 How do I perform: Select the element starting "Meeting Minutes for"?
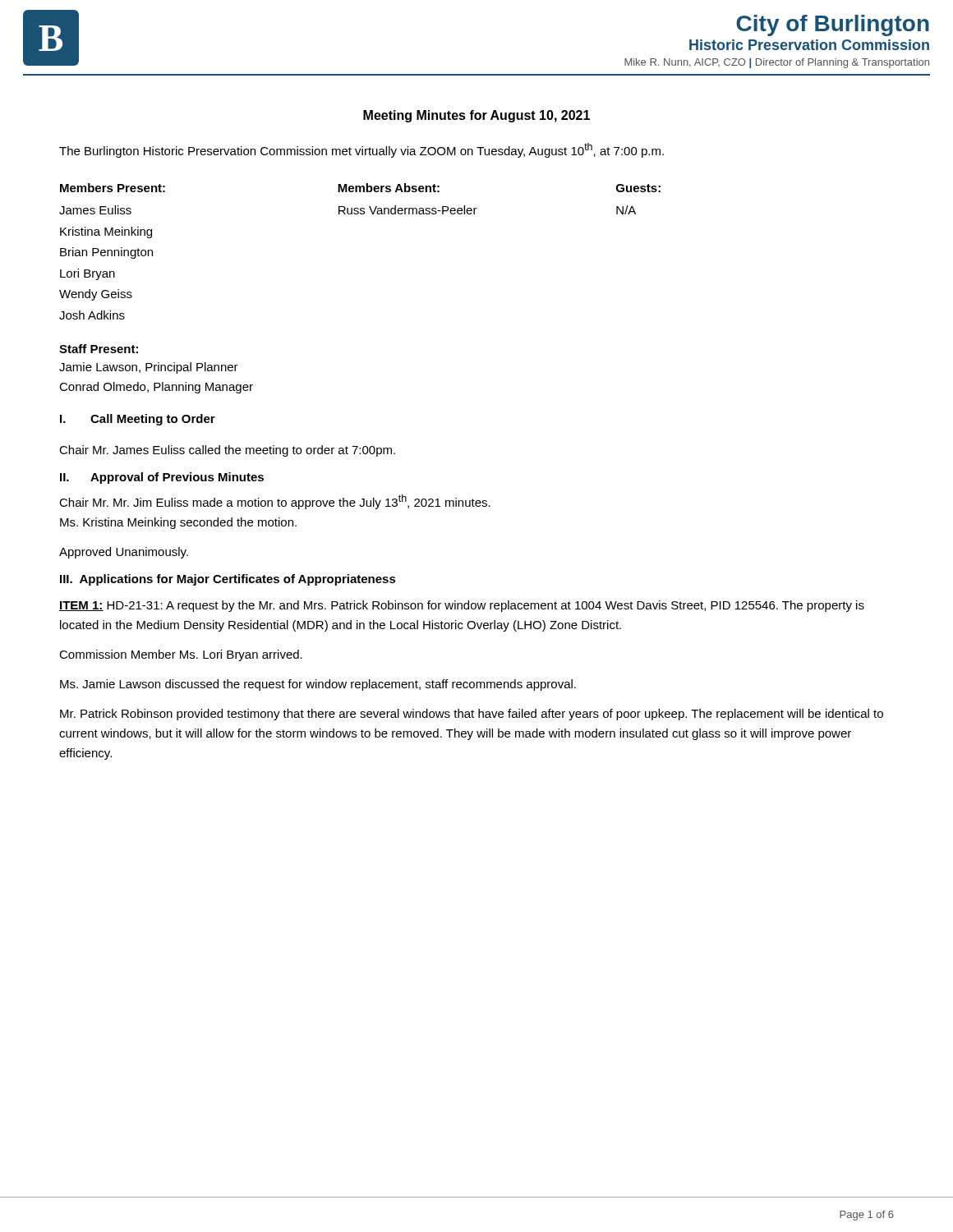click(x=476, y=115)
